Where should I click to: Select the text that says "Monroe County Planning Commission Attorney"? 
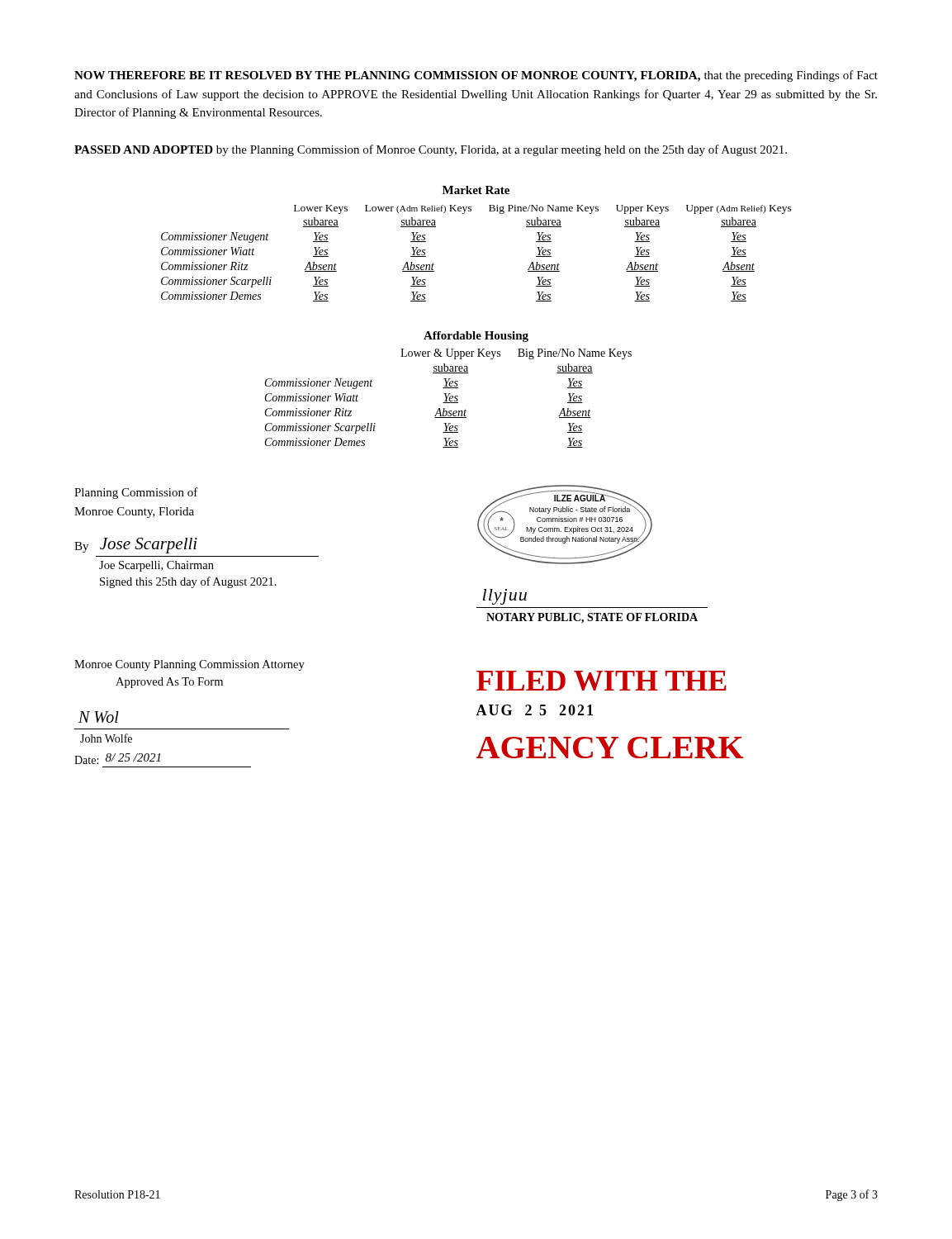(x=189, y=664)
